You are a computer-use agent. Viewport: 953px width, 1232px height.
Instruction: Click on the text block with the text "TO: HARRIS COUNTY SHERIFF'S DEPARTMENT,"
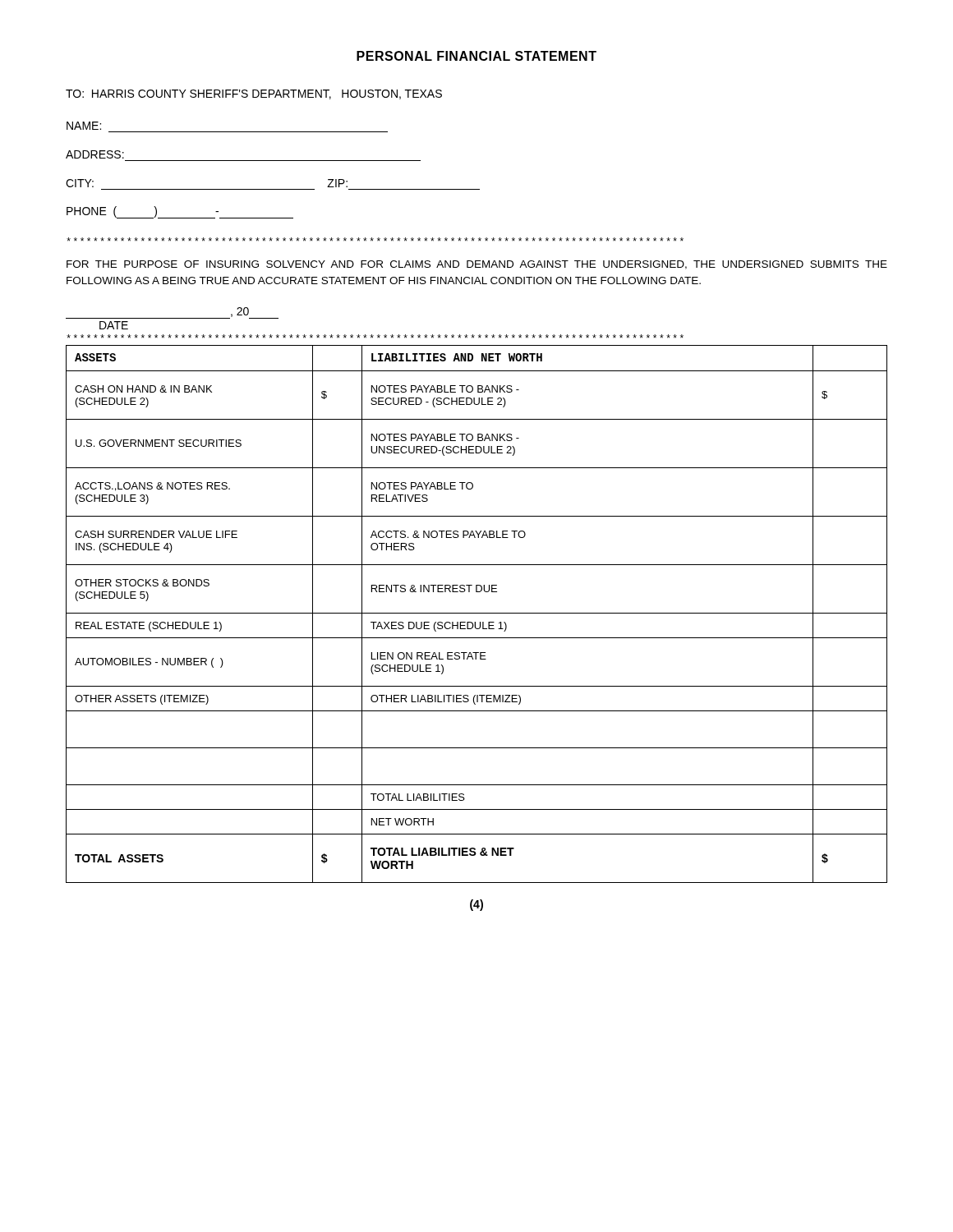[254, 94]
